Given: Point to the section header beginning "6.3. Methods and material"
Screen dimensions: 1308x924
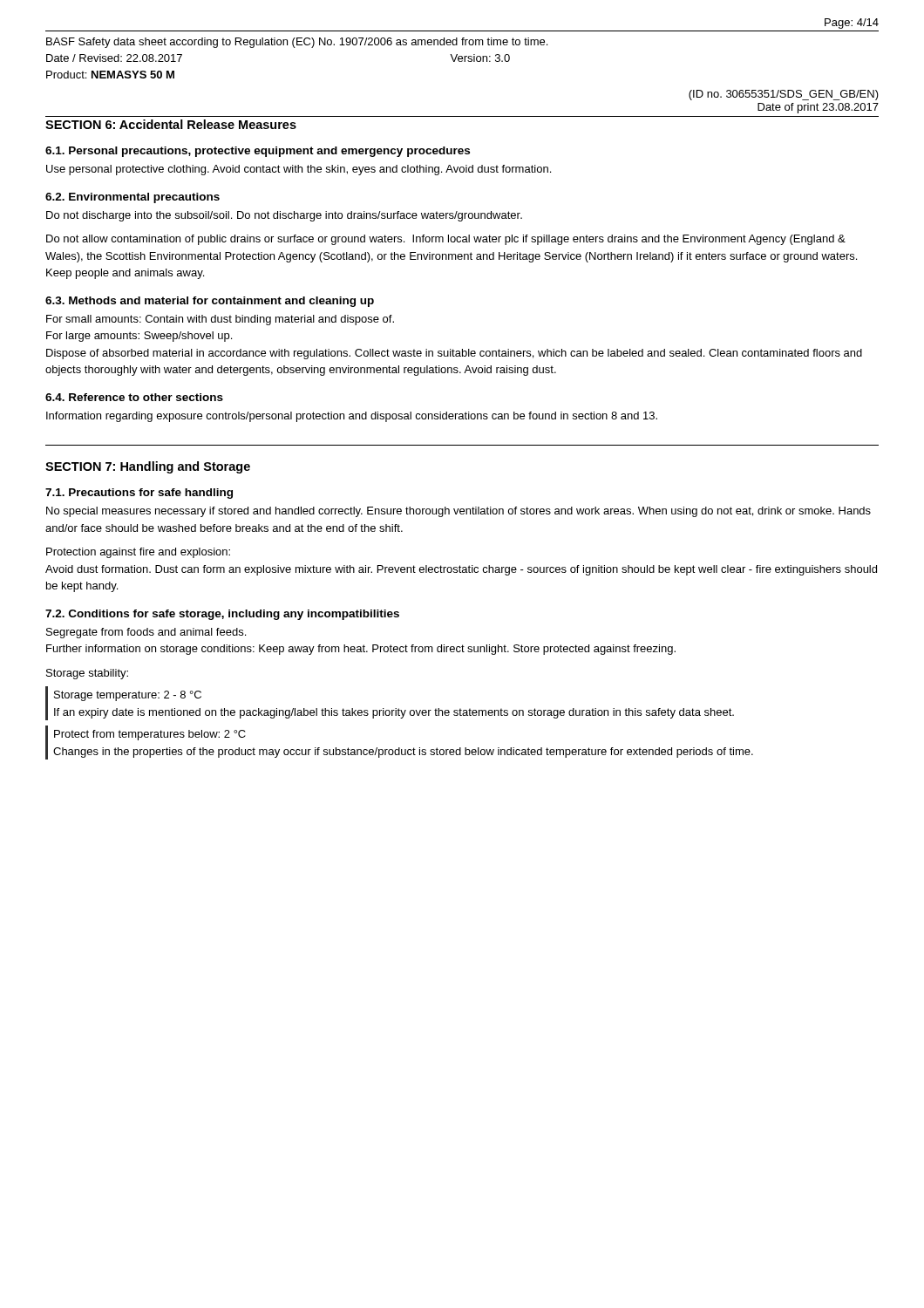Looking at the screenshot, I should (210, 302).
